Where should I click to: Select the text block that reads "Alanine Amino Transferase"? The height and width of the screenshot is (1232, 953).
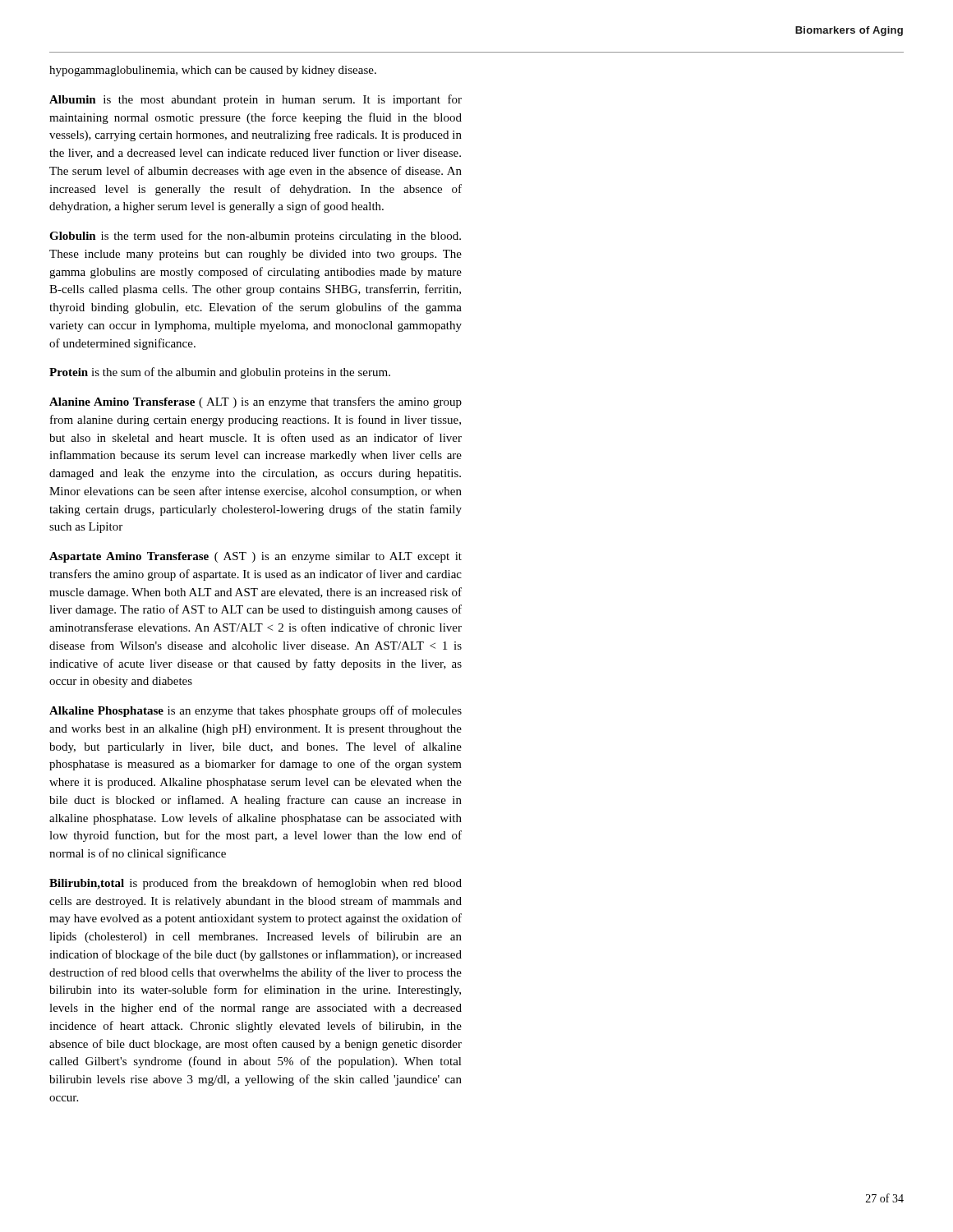coord(255,465)
